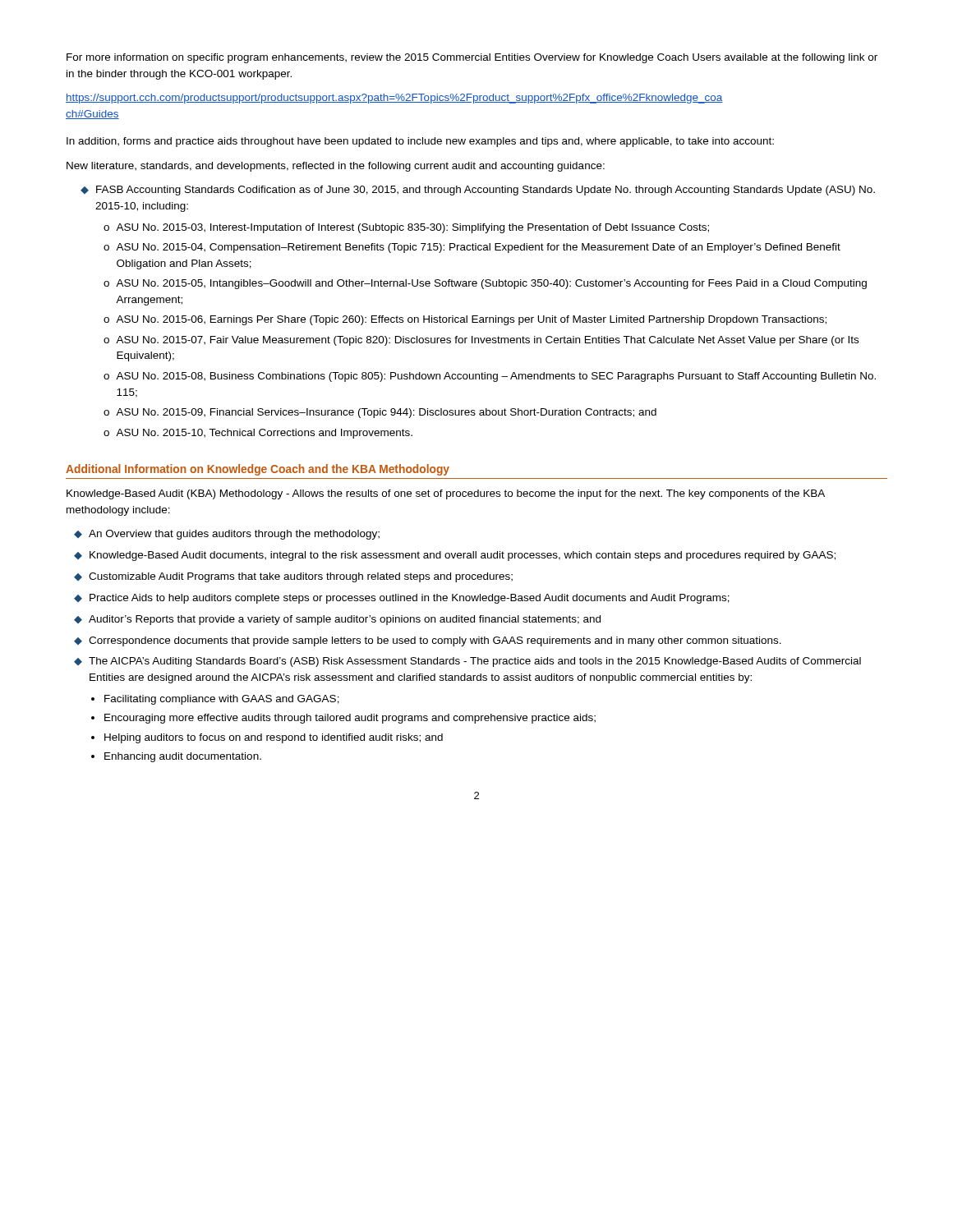Select the list item that says "Facilitating compliance with GAAS and GAGAS;"
The width and height of the screenshot is (953, 1232).
222,698
